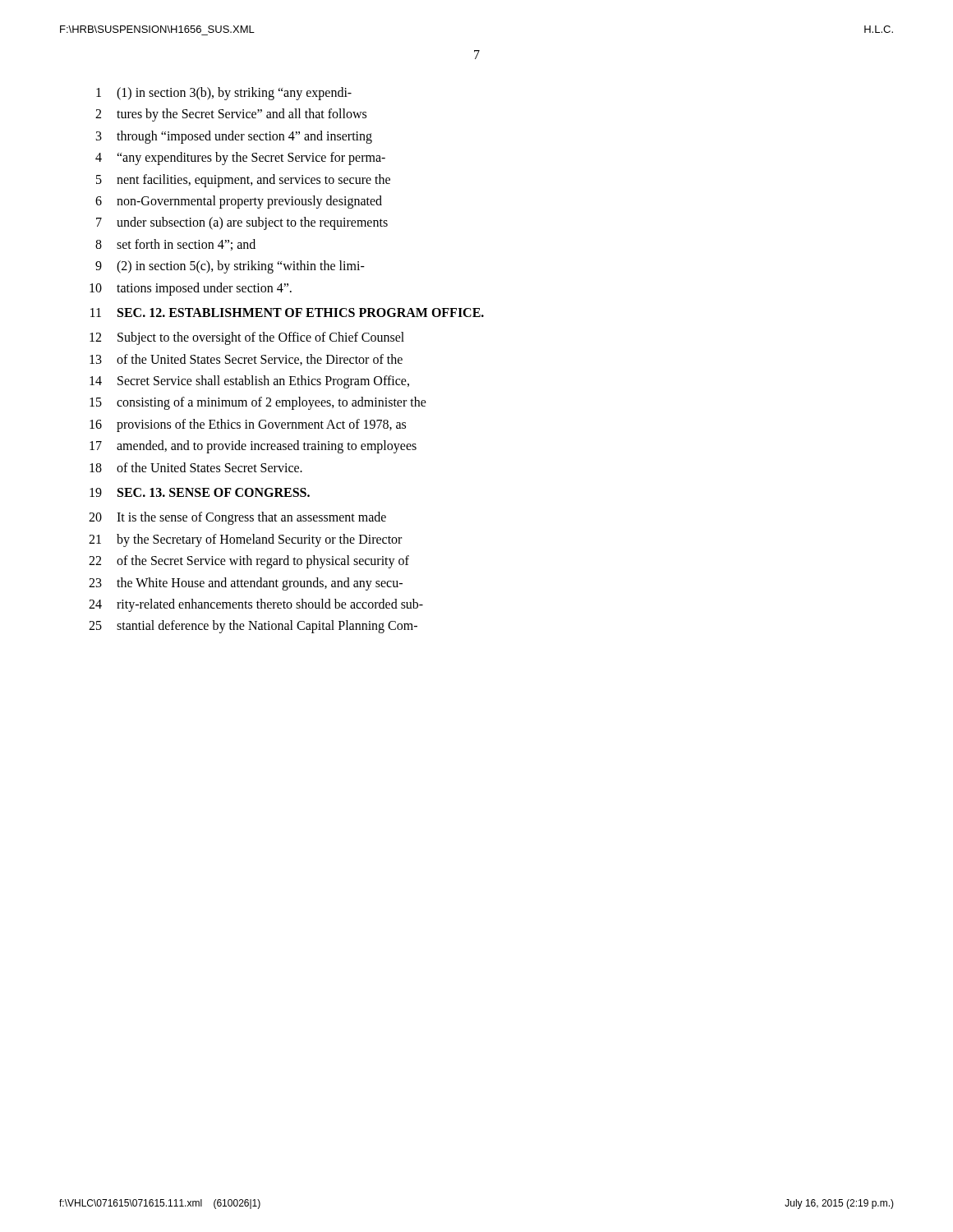Viewport: 953px width, 1232px height.
Task: Click on the section header that reads "19 SEC. 13."
Action: 200,492
